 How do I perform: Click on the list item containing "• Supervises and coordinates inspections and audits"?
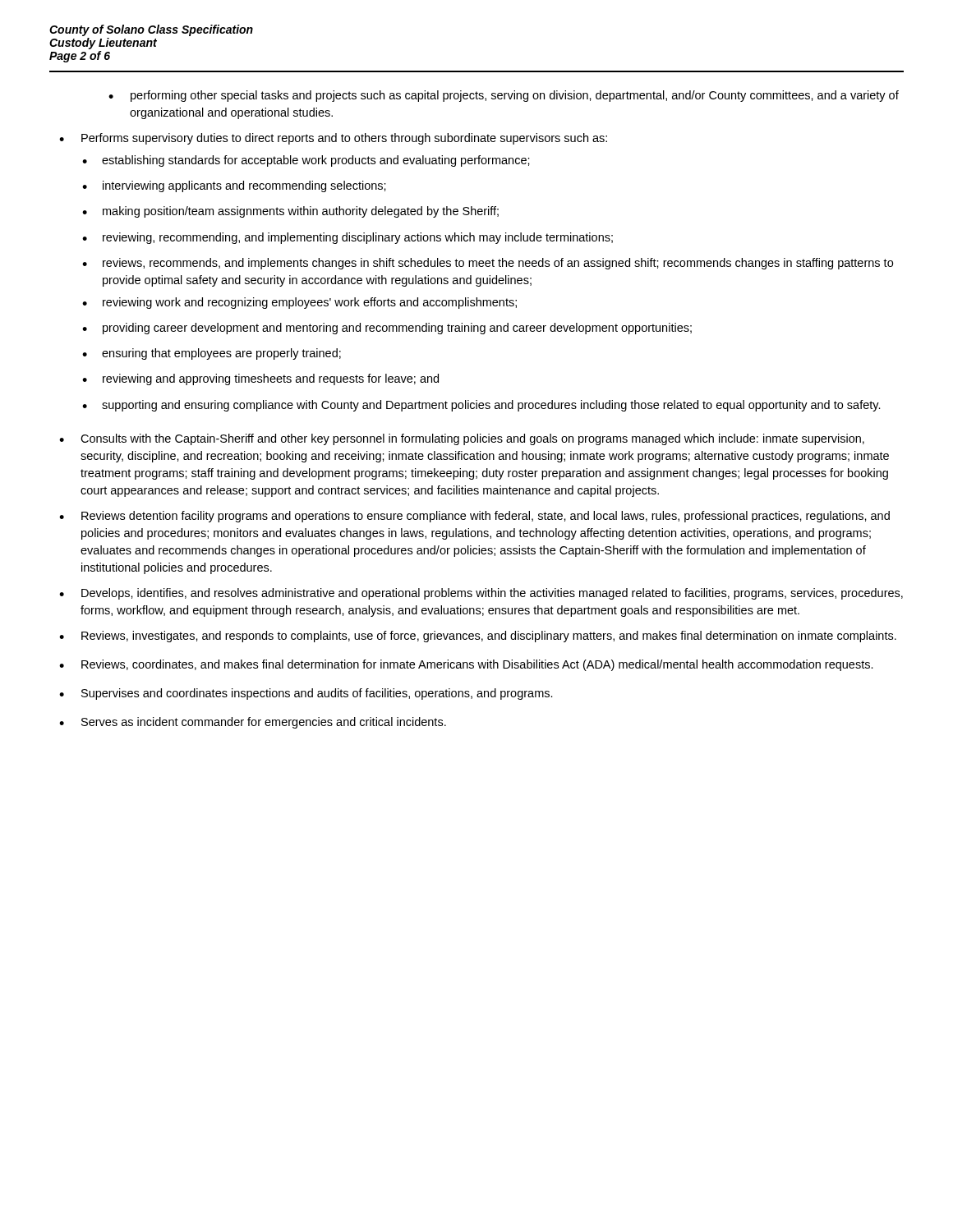click(481, 696)
